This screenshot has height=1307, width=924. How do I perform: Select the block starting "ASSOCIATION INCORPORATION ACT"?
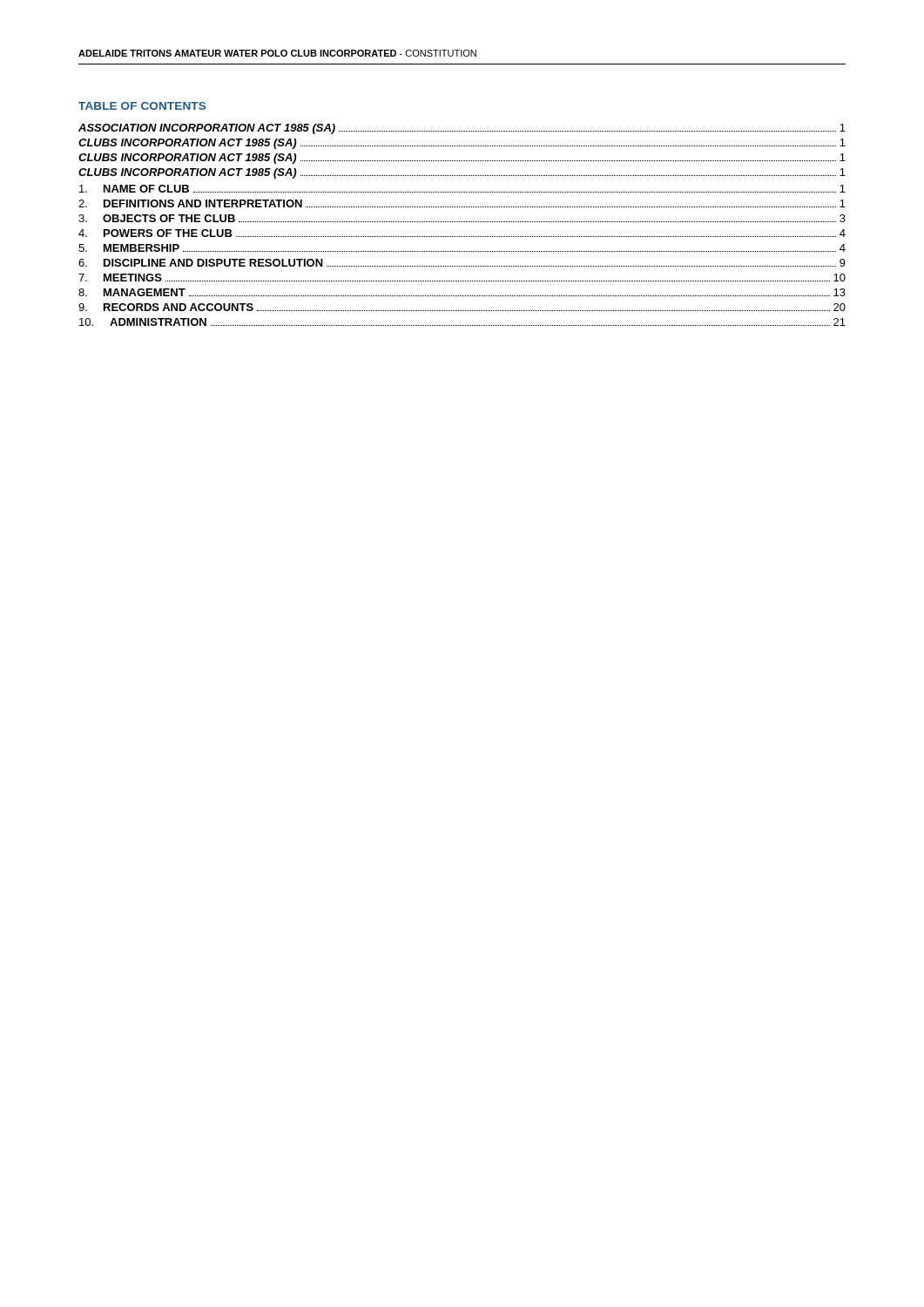click(462, 128)
